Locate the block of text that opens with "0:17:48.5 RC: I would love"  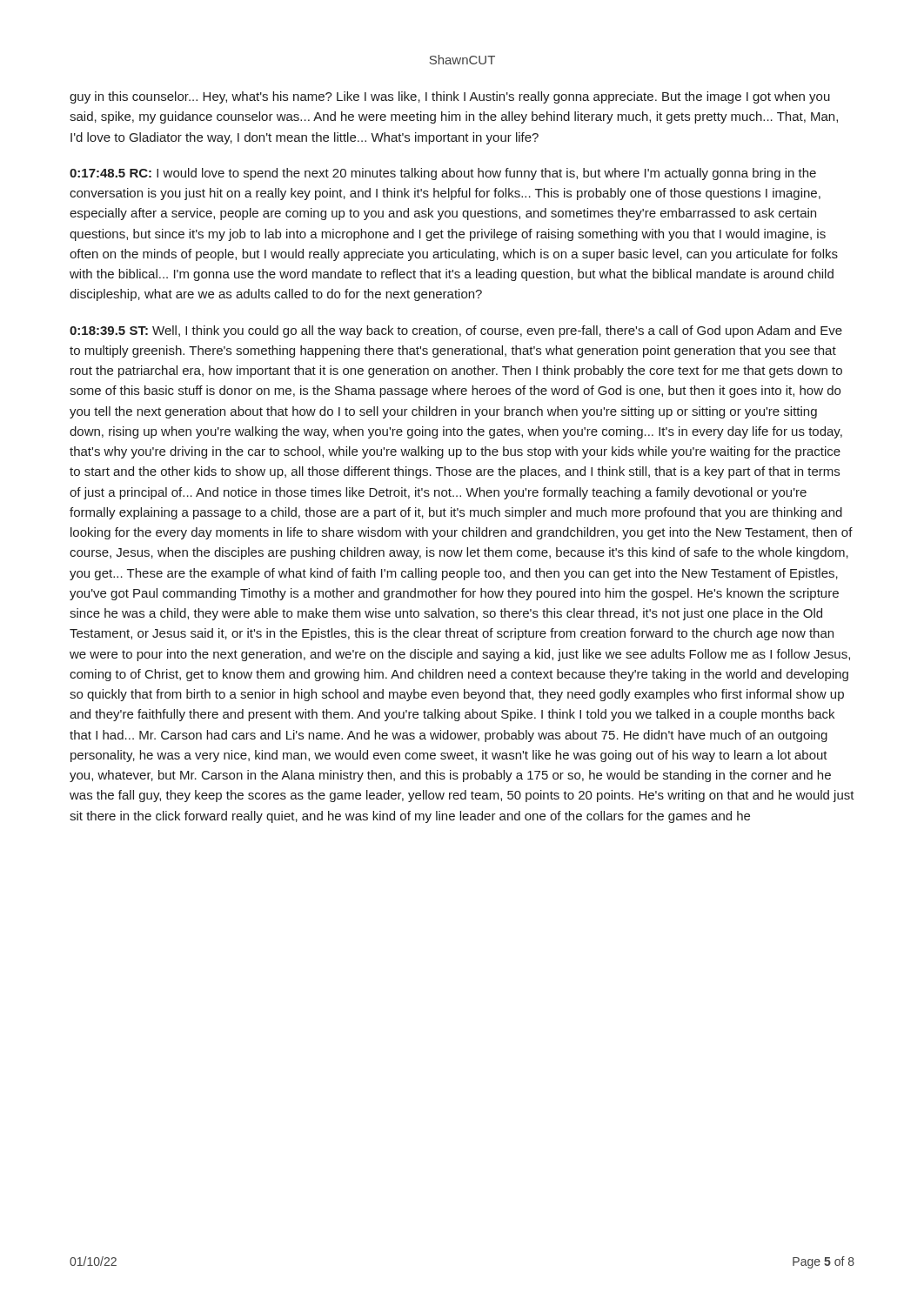pyautogui.click(x=454, y=233)
